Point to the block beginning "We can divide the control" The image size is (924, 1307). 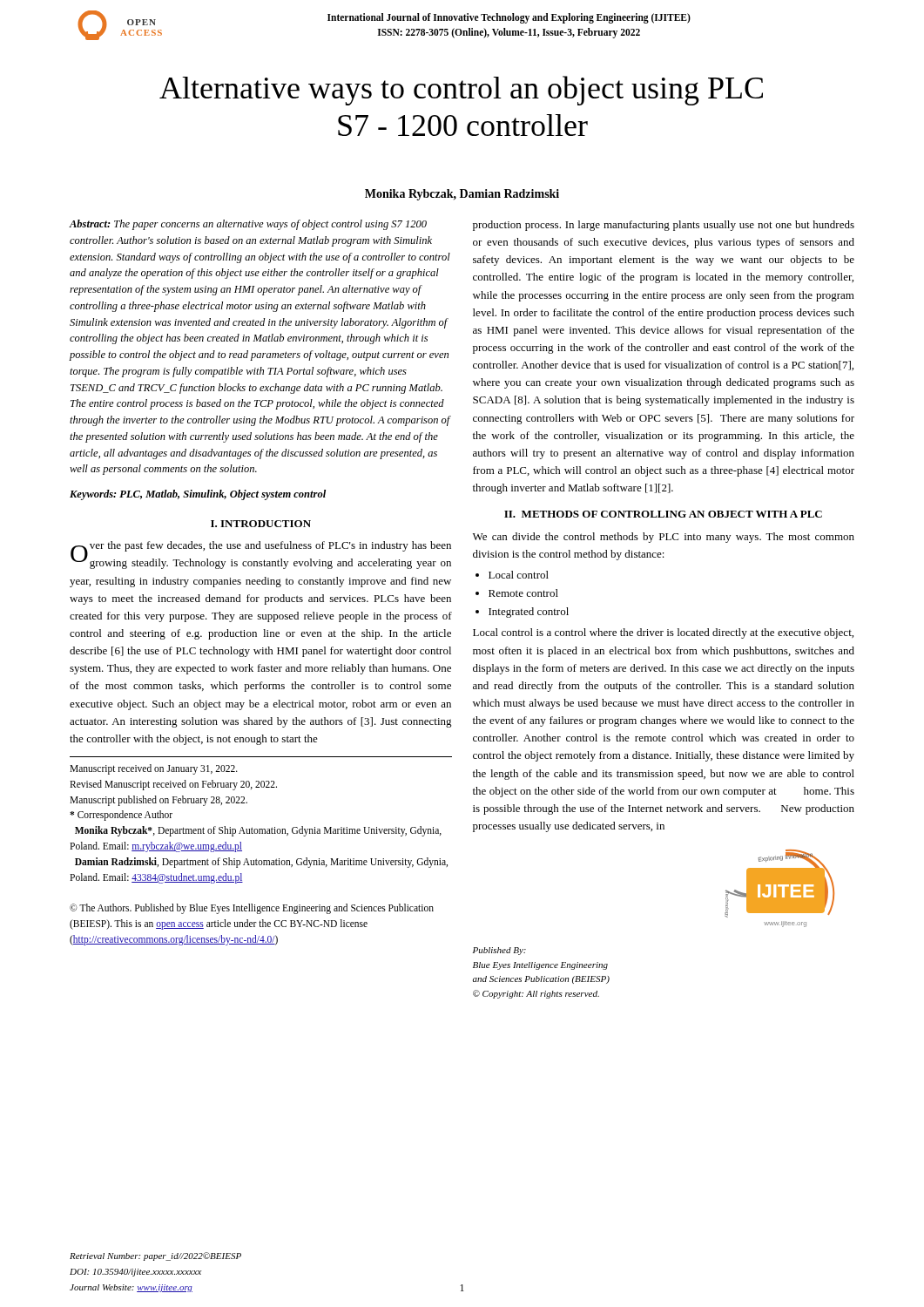663,545
